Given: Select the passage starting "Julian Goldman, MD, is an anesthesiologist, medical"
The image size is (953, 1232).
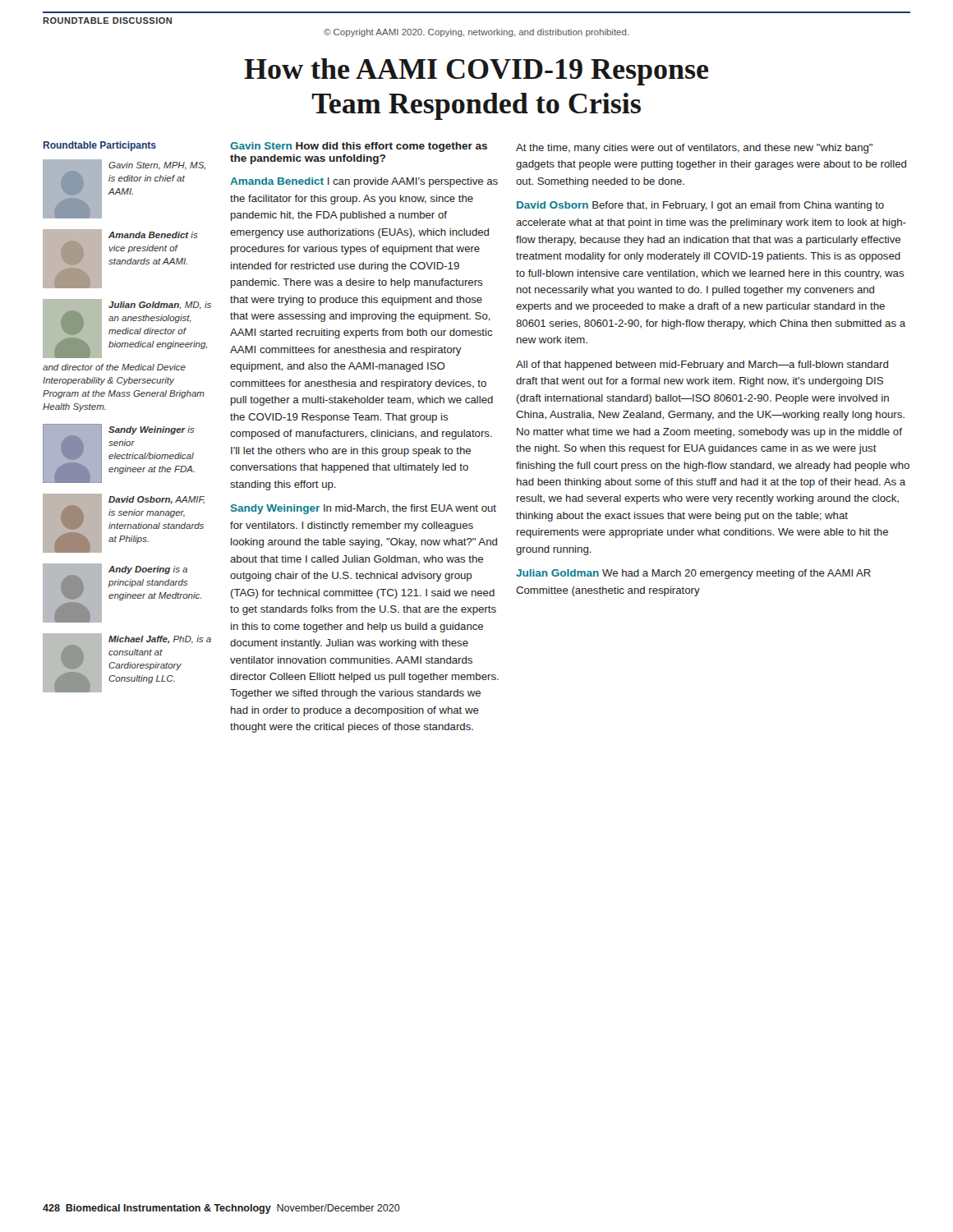Looking at the screenshot, I should pyautogui.click(x=127, y=328).
